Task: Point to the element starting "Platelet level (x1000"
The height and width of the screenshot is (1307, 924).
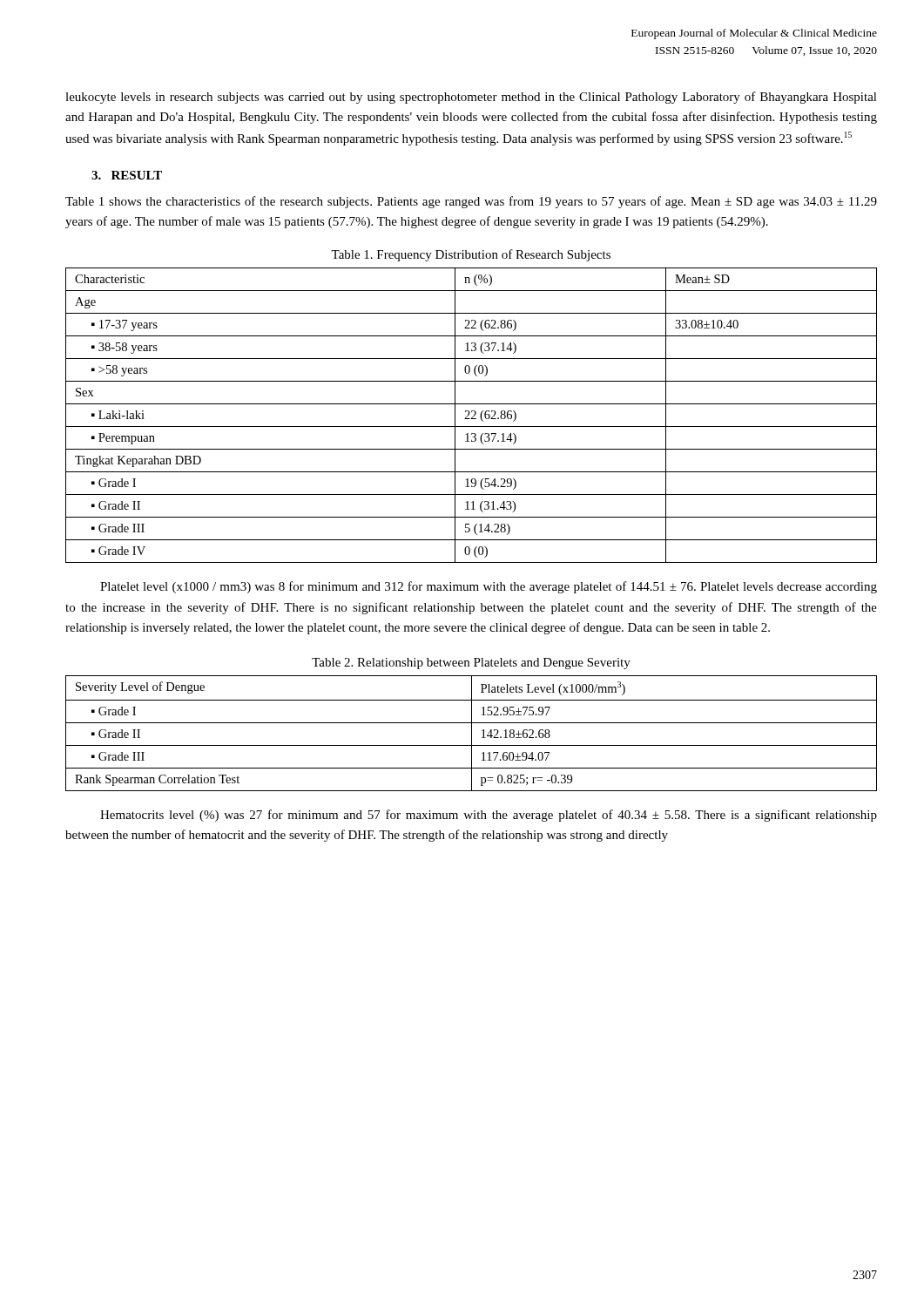Action: (471, 607)
